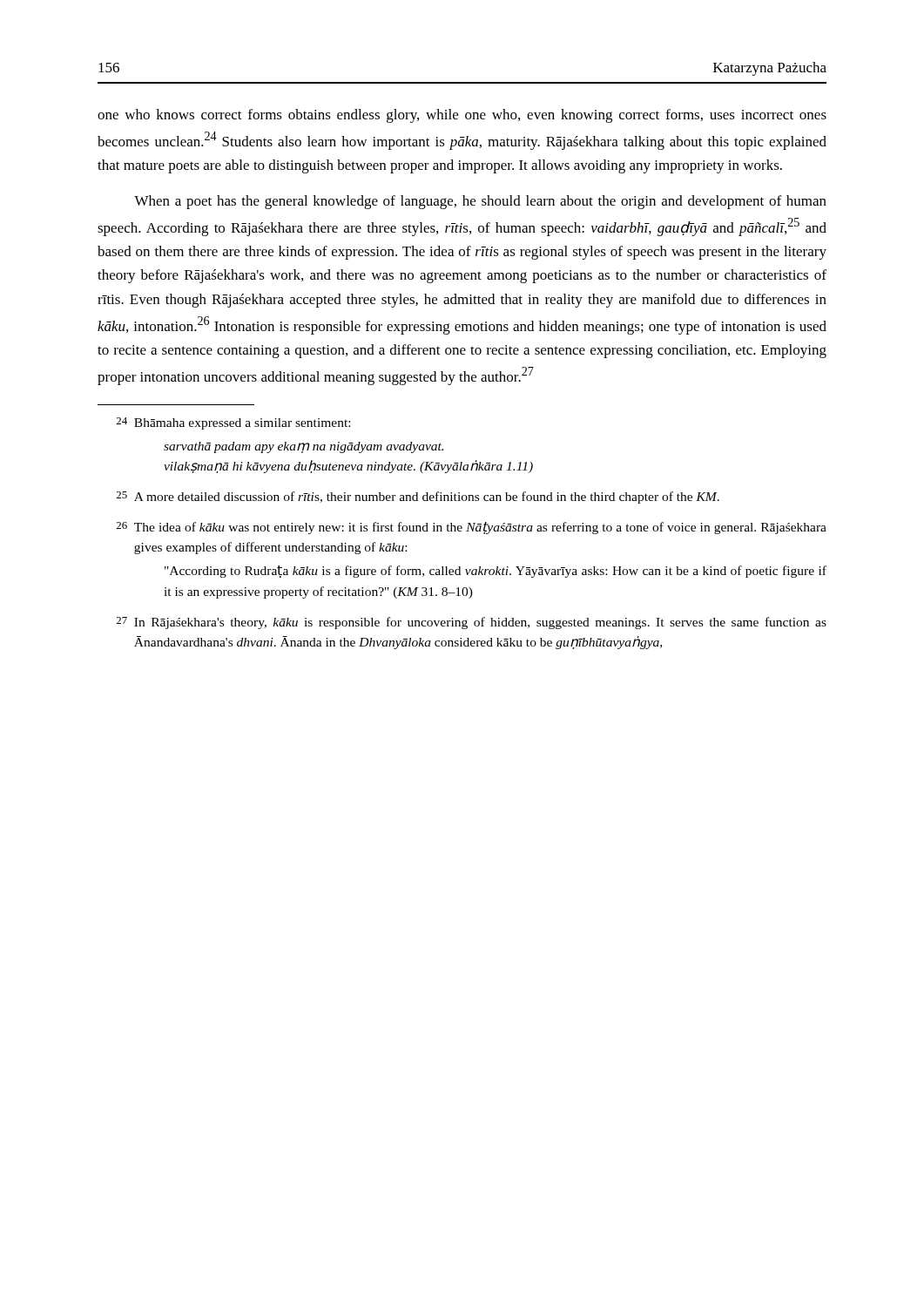This screenshot has width=924, height=1307.
Task: Where is the passage that starts "27 In Rājaśekhara's theory, kāku"?
Action: (x=462, y=632)
